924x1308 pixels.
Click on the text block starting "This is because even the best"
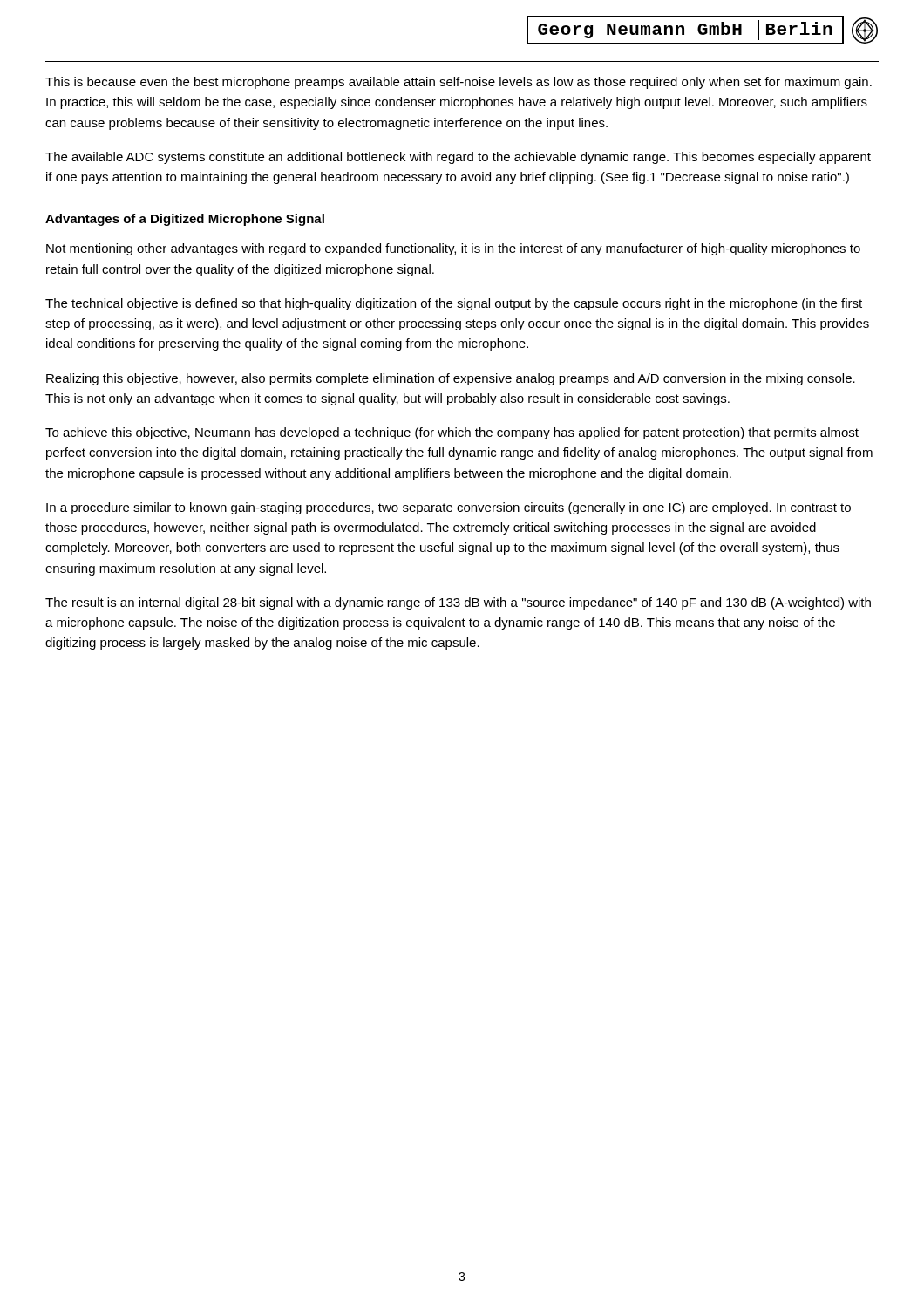coord(459,102)
